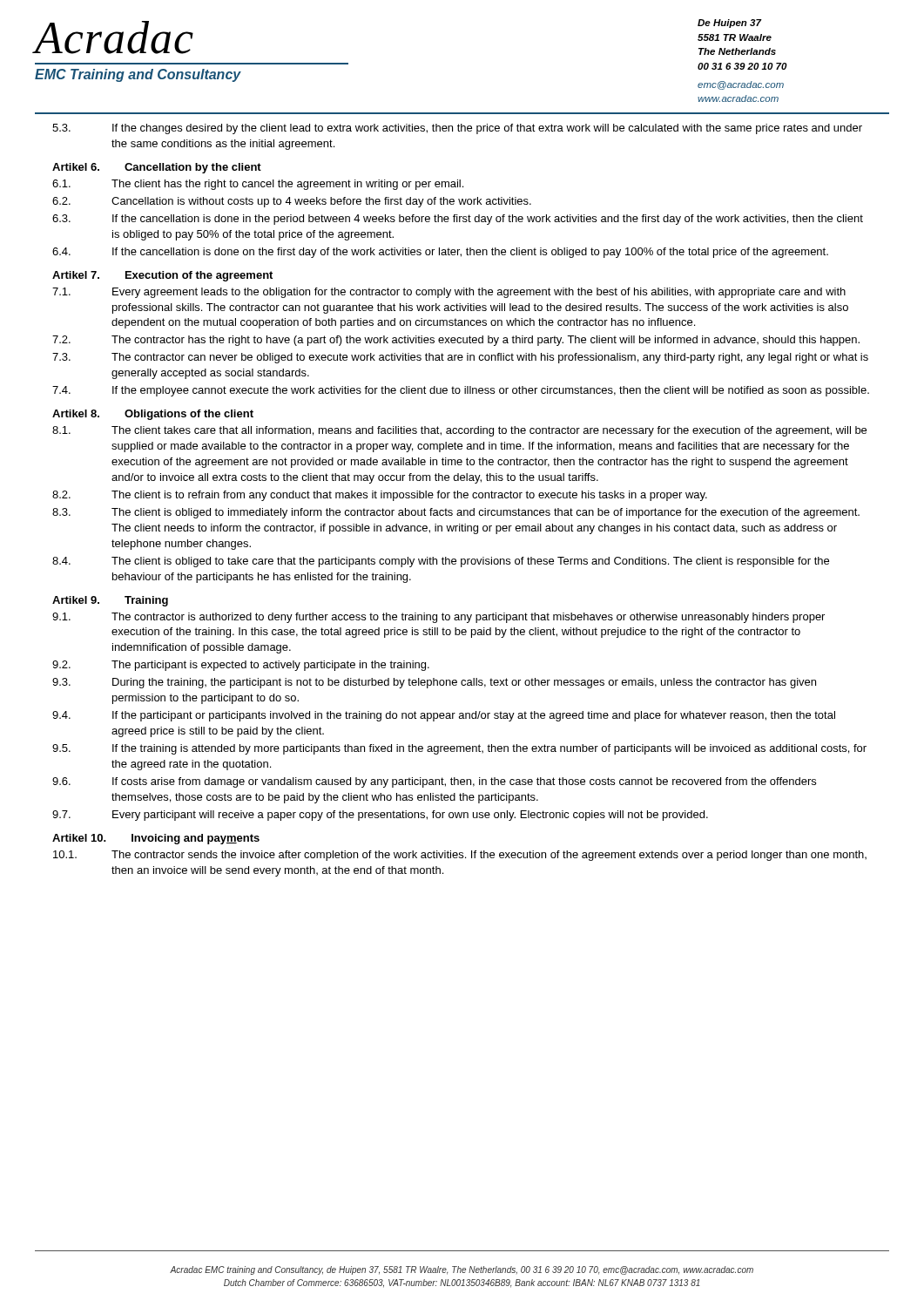Select the passage starting "9.5. If the training is attended by more"
924x1307 pixels.
click(462, 756)
